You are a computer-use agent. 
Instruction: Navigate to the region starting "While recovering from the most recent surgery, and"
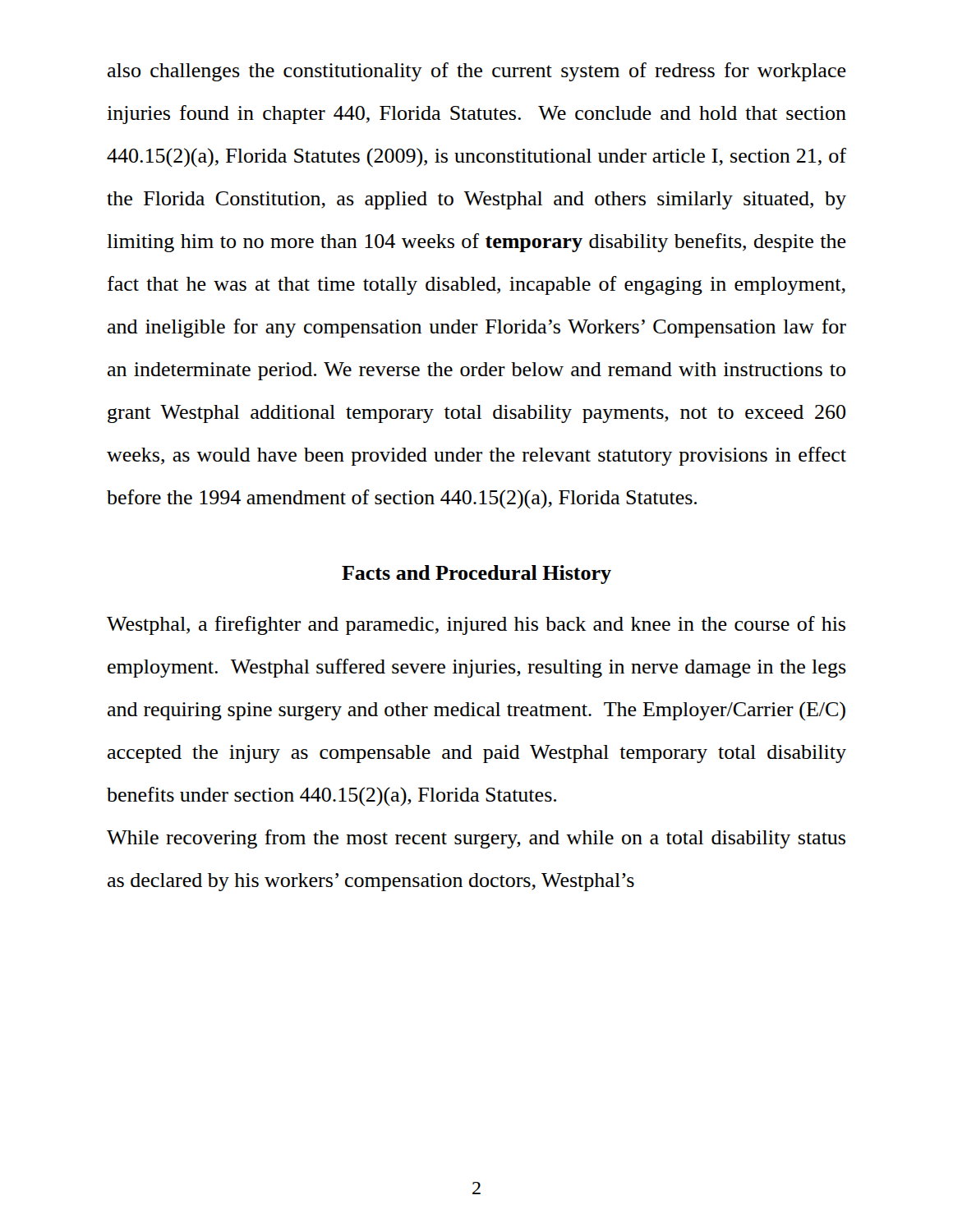coord(476,839)
